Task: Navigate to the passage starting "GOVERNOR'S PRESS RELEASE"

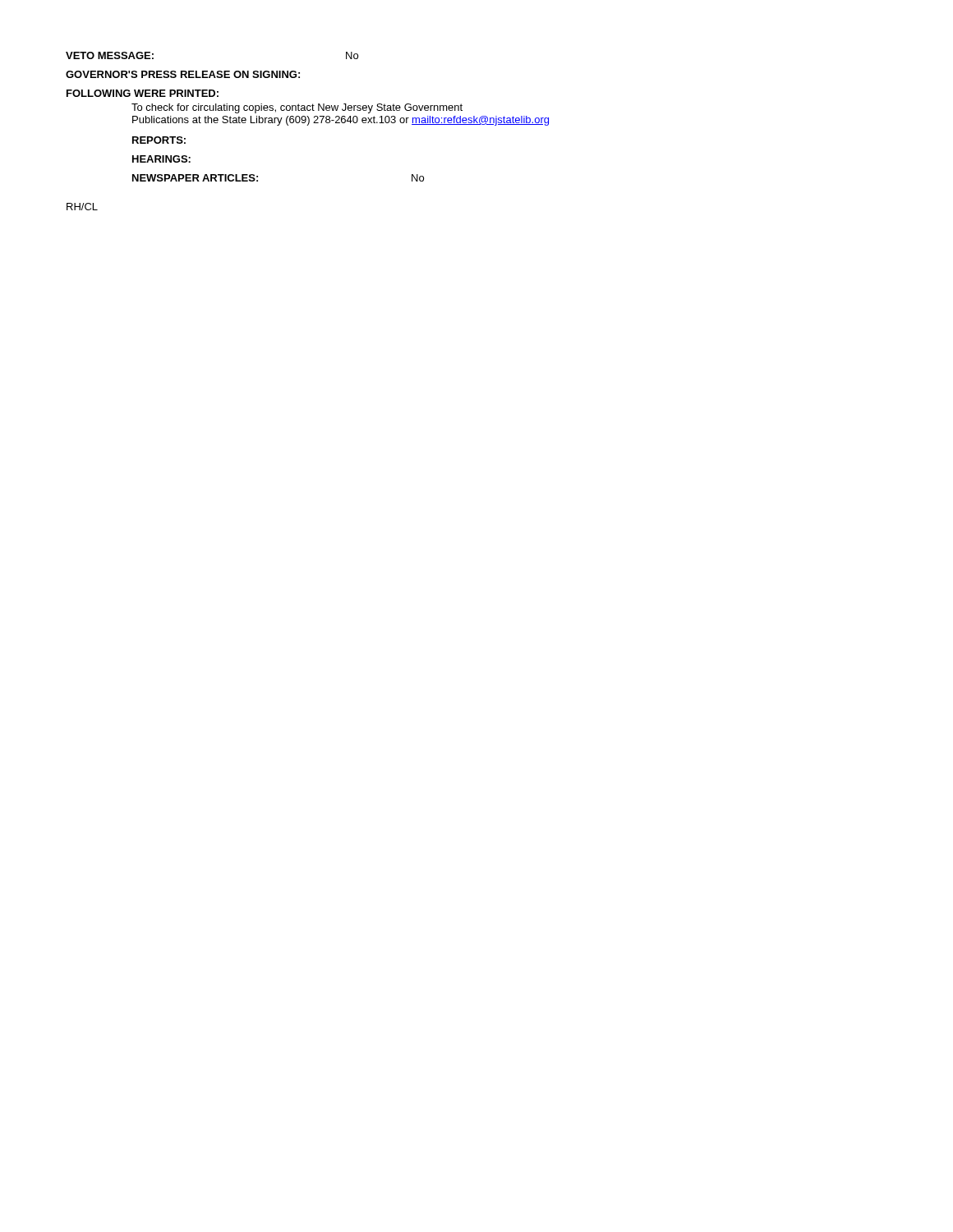Action: click(x=183, y=74)
